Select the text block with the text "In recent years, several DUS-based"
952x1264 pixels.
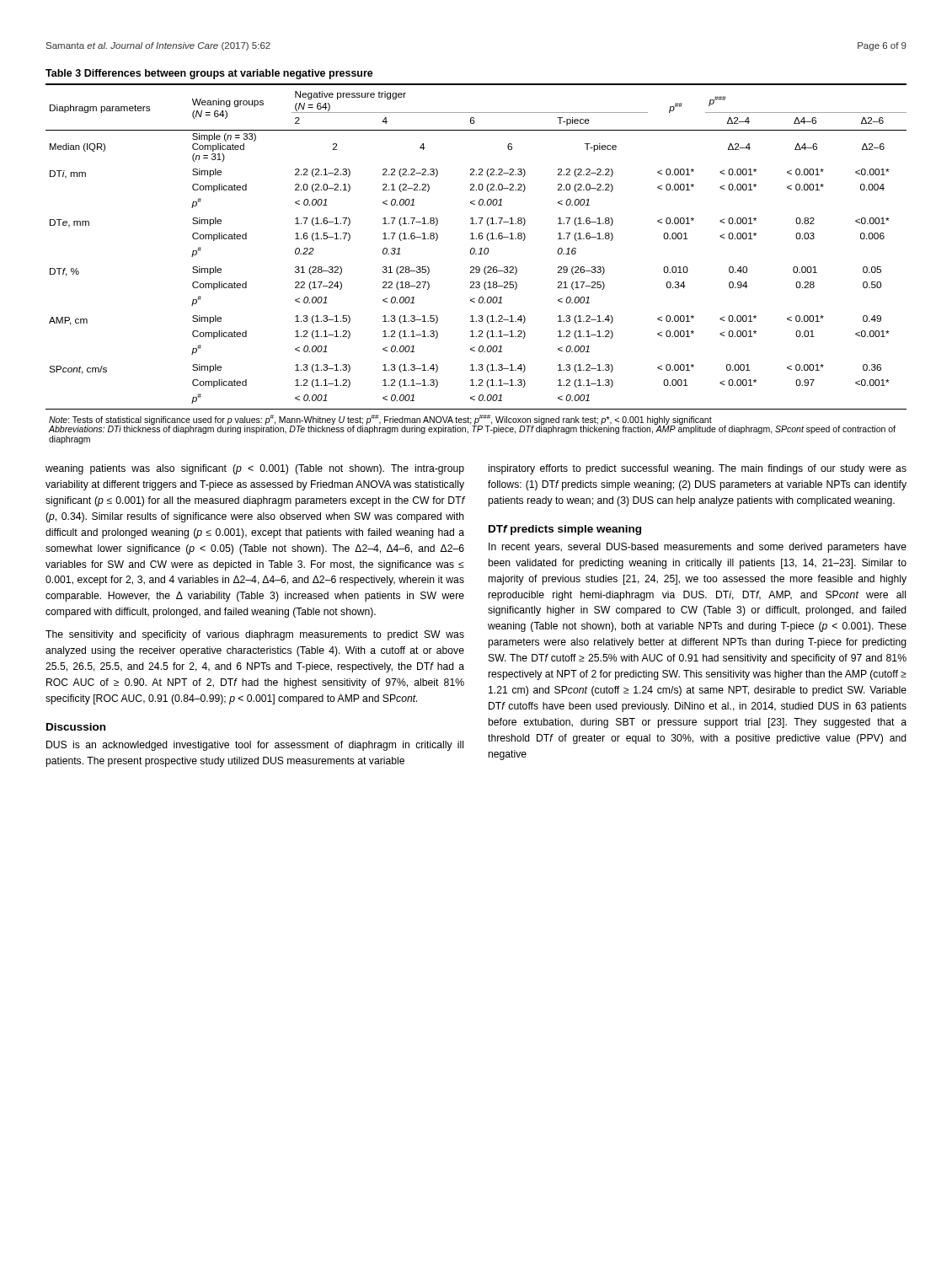tap(697, 650)
